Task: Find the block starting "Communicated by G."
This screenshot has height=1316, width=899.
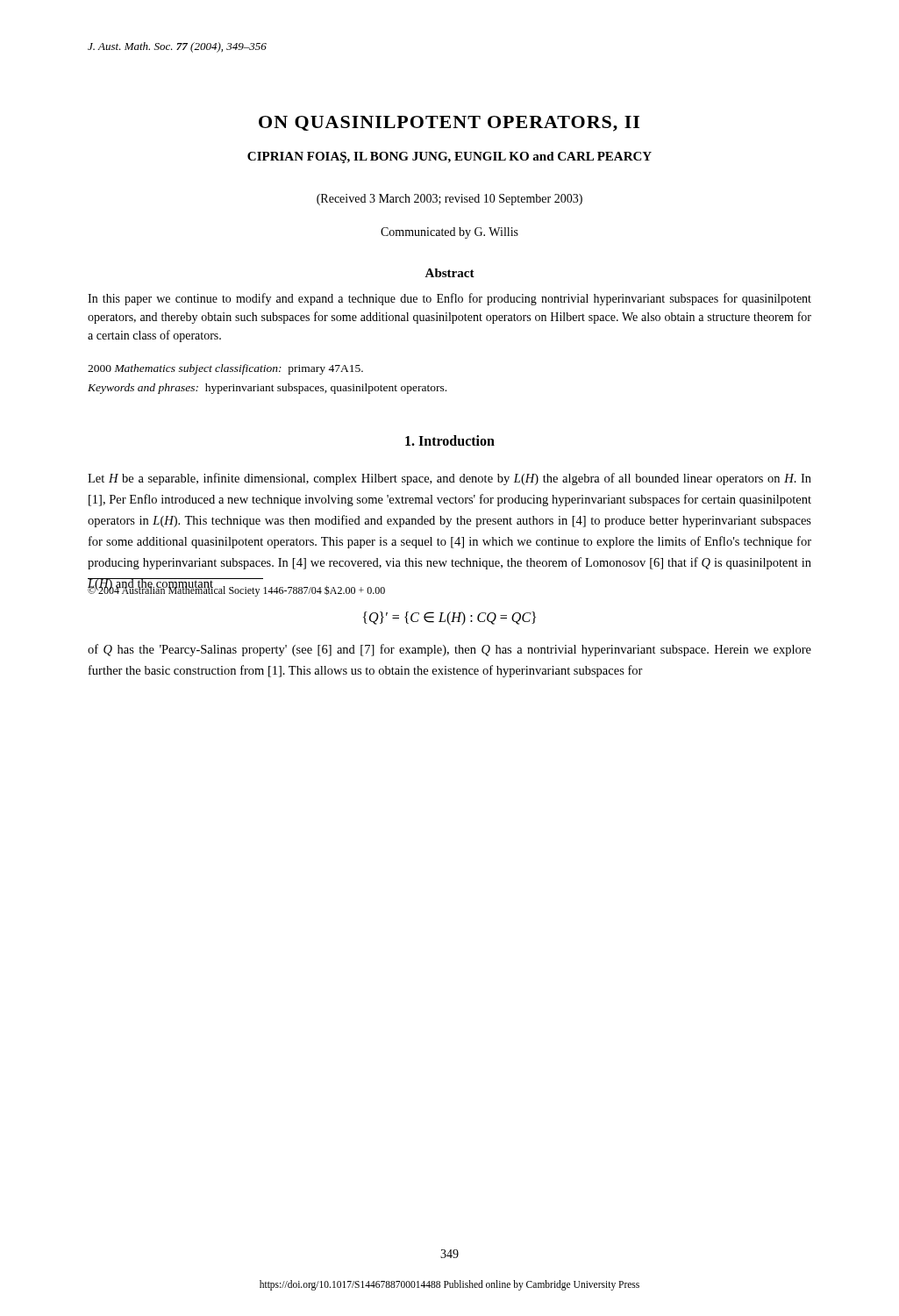Action: click(450, 232)
